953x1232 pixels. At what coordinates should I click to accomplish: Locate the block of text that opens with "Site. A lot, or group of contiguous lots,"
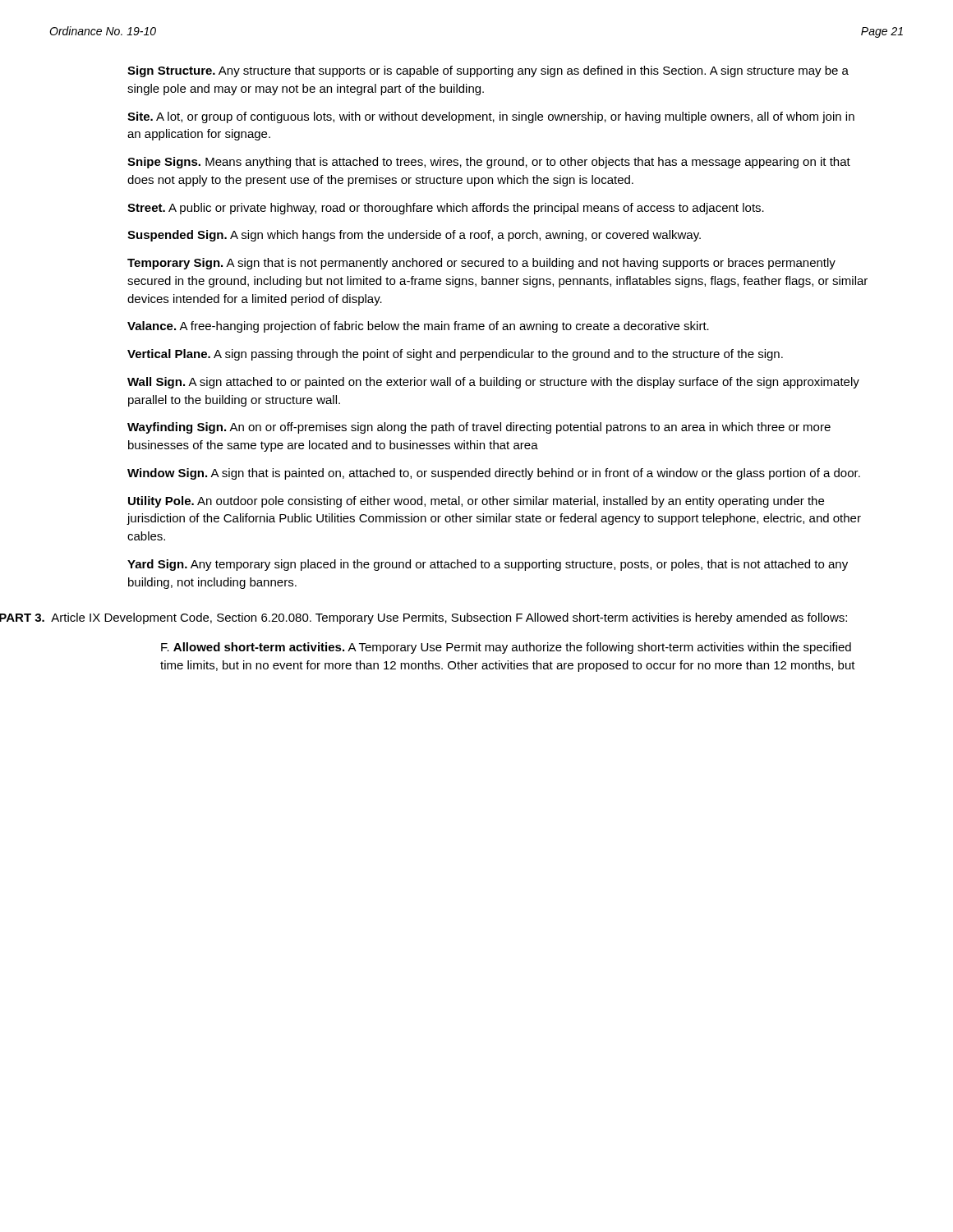click(491, 125)
